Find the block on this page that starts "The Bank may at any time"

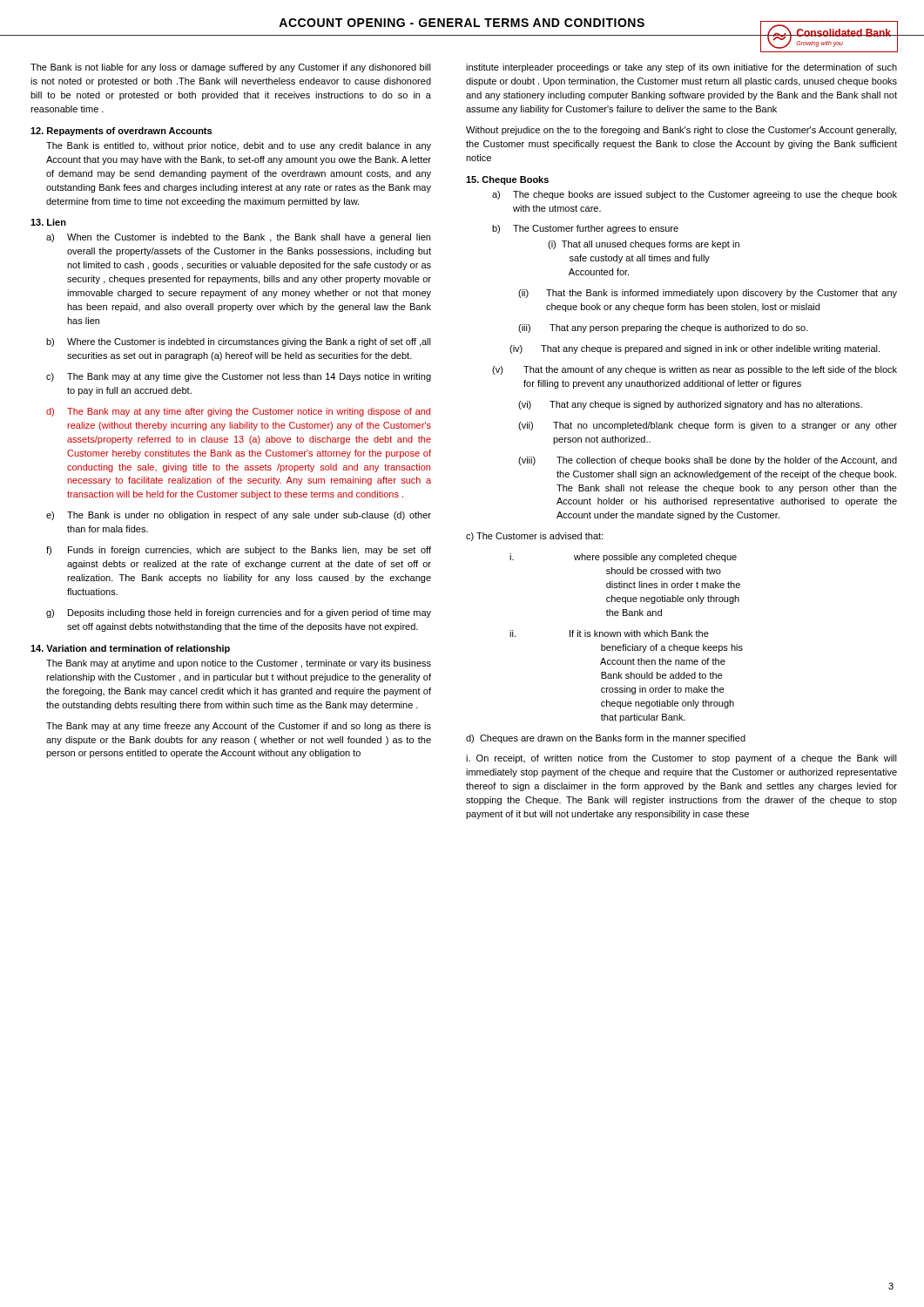coord(239,739)
